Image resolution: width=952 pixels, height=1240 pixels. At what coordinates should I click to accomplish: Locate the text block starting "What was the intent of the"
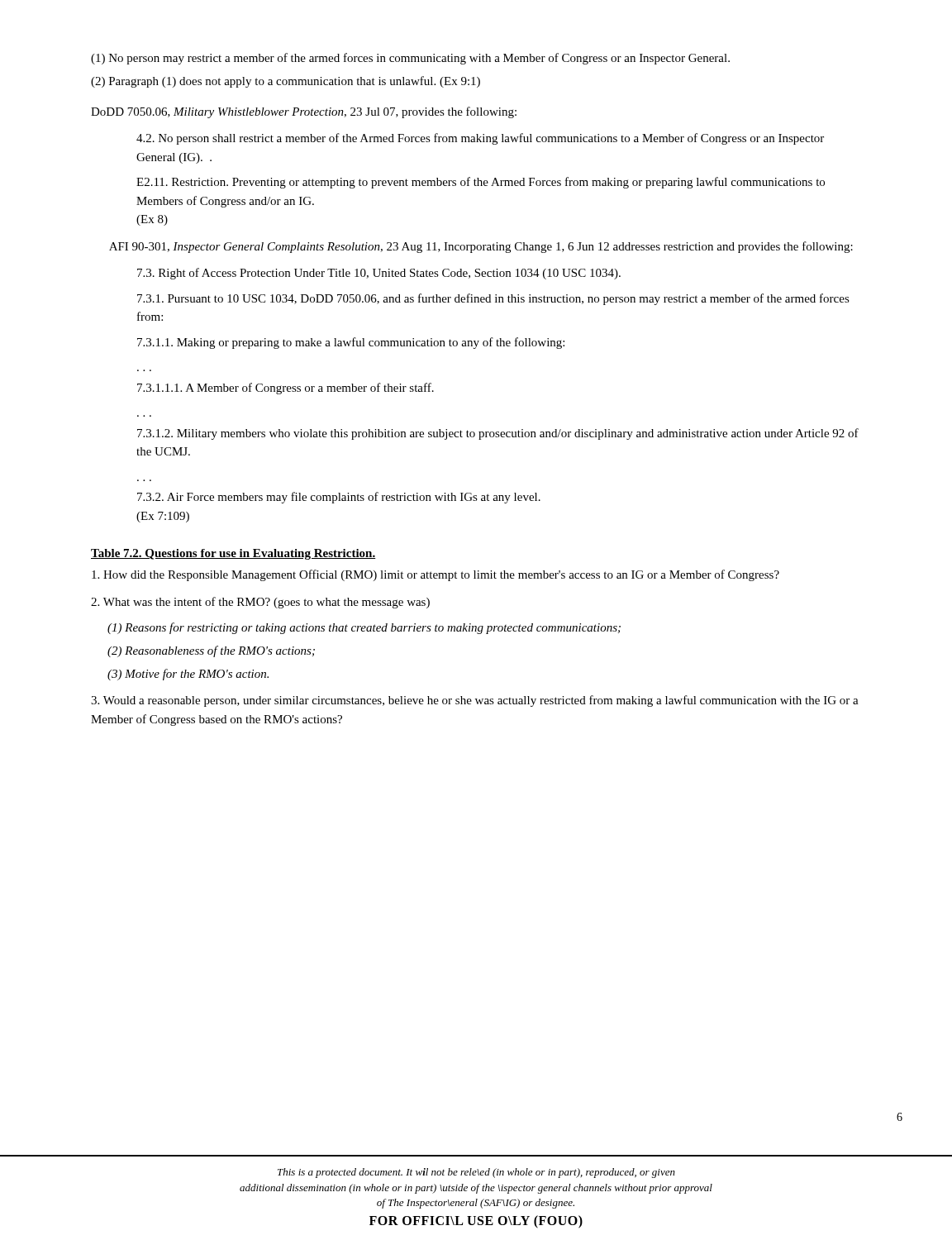tap(261, 601)
